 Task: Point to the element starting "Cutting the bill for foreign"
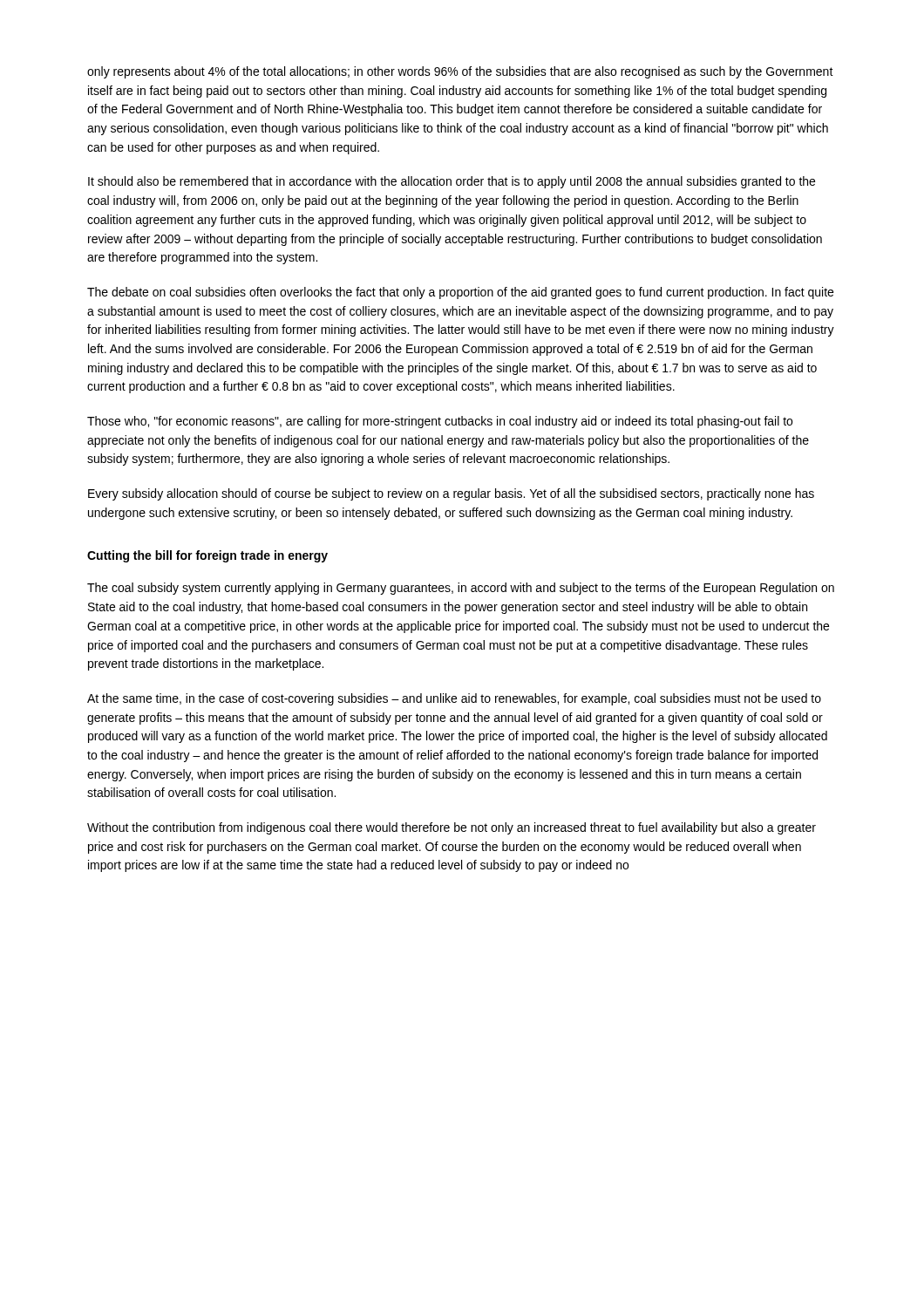click(x=207, y=556)
